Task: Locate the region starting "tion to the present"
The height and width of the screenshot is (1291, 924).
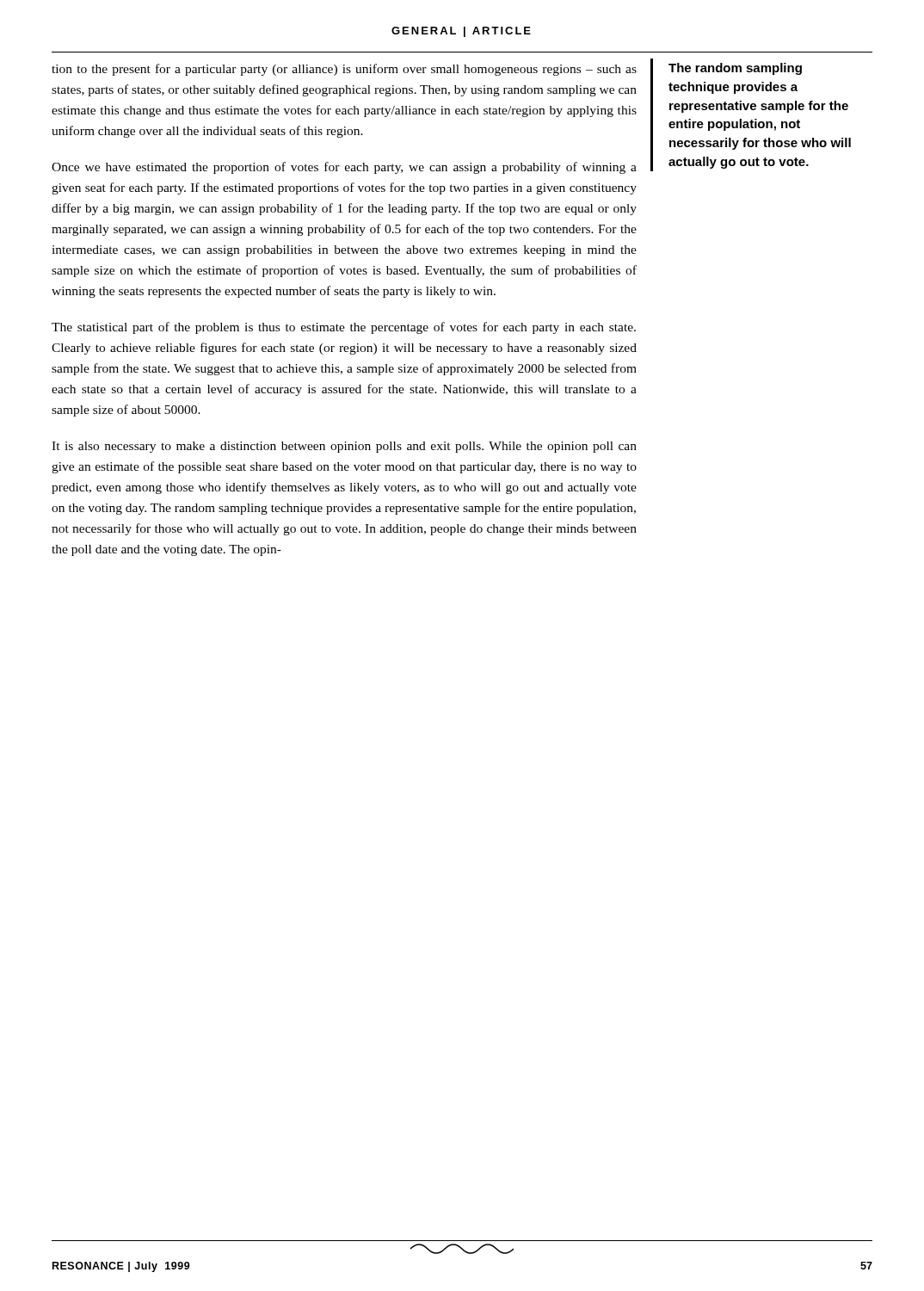Action: 344,70
